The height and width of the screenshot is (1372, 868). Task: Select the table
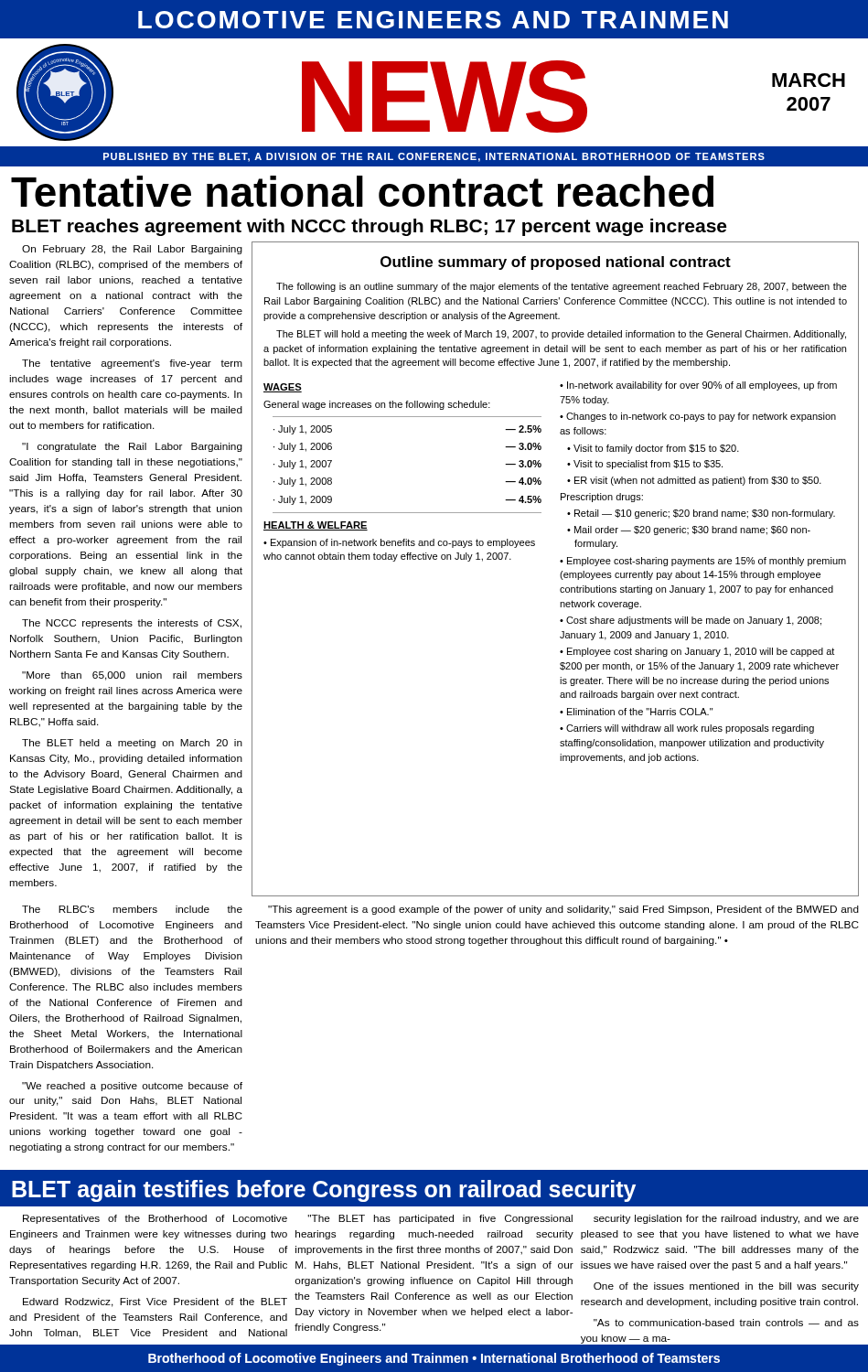[555, 569]
